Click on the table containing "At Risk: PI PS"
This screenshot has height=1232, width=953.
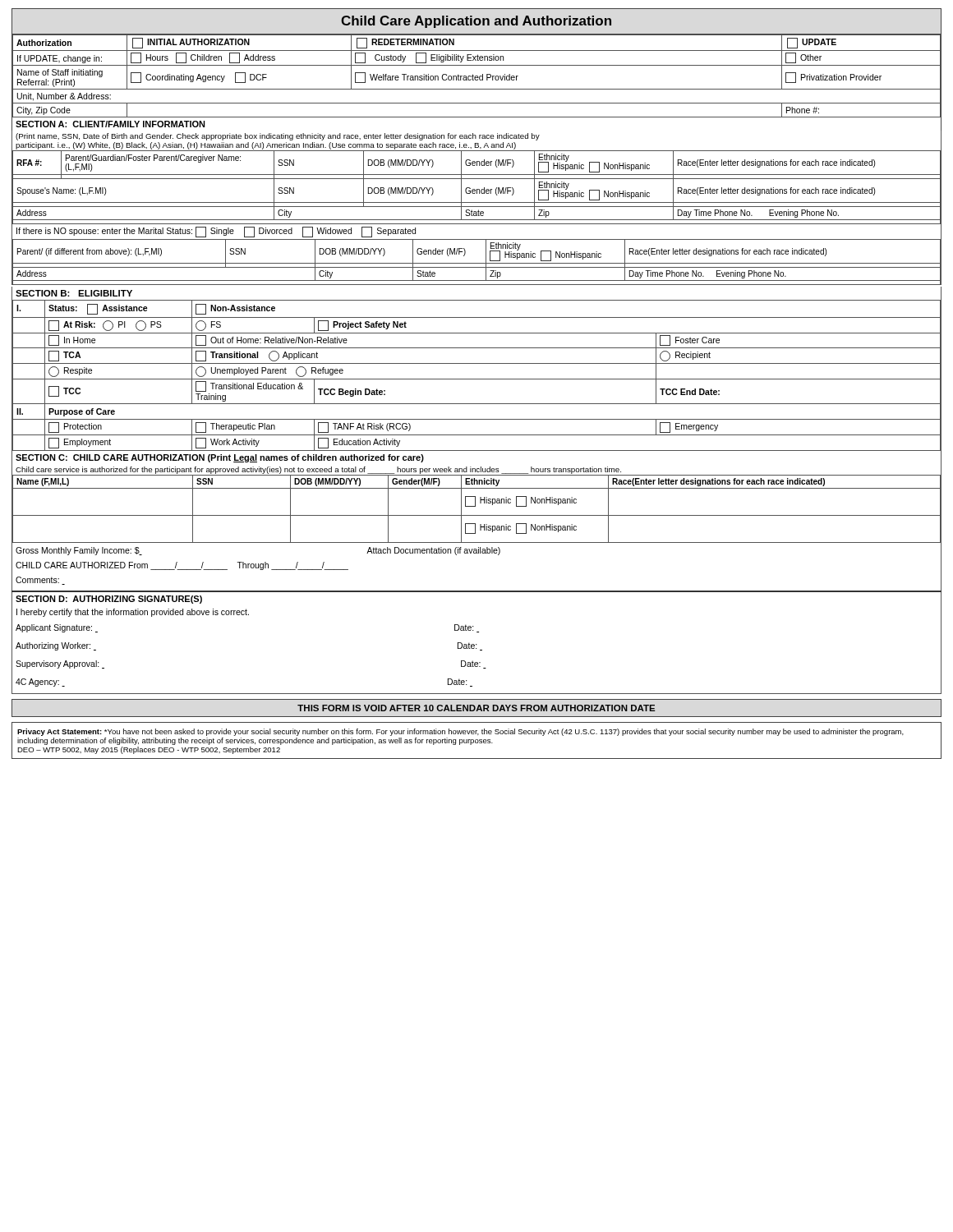(476, 375)
